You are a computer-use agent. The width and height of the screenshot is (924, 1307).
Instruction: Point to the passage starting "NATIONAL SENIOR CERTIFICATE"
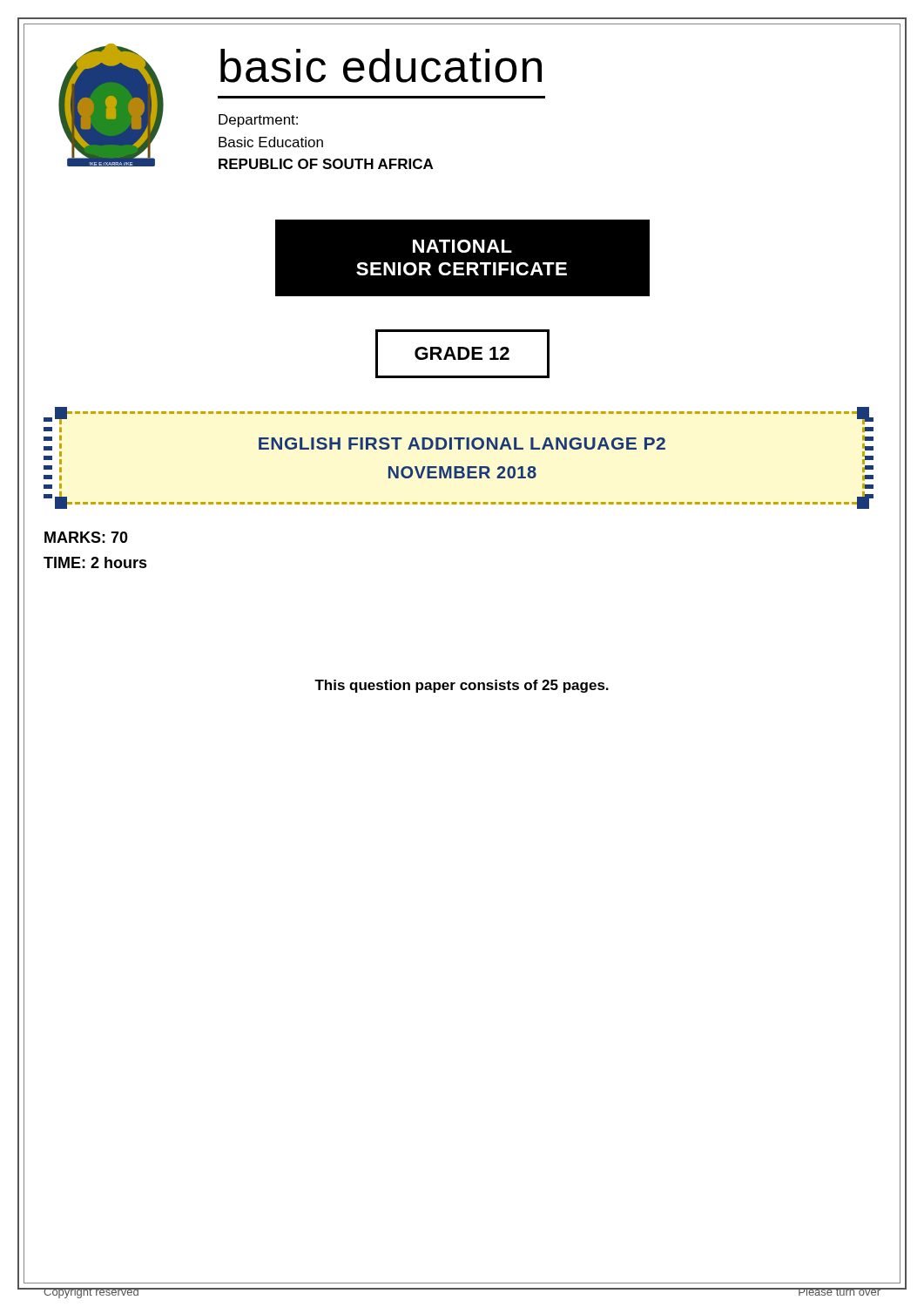tap(462, 257)
